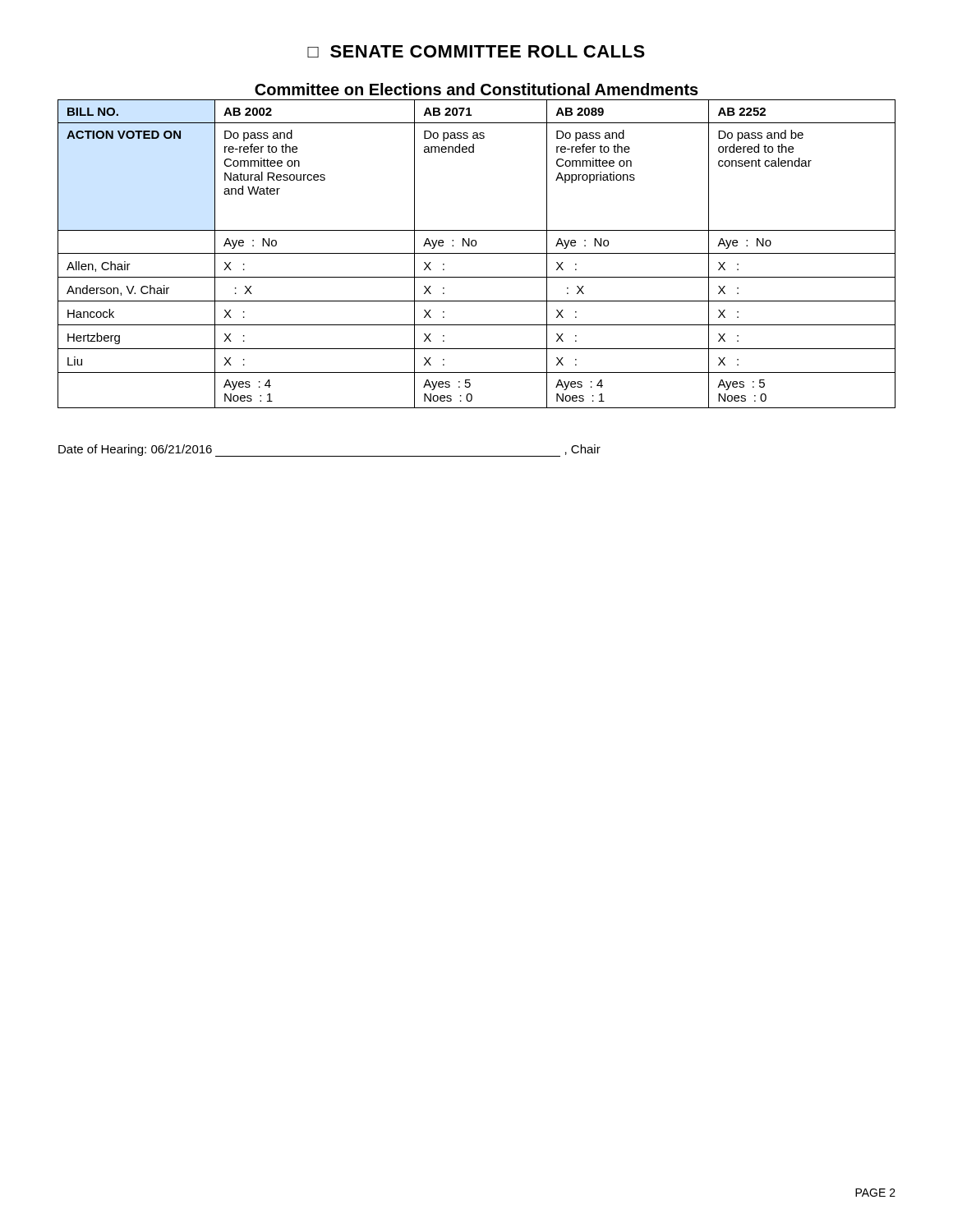
Task: Find a table
Action: coord(476,254)
